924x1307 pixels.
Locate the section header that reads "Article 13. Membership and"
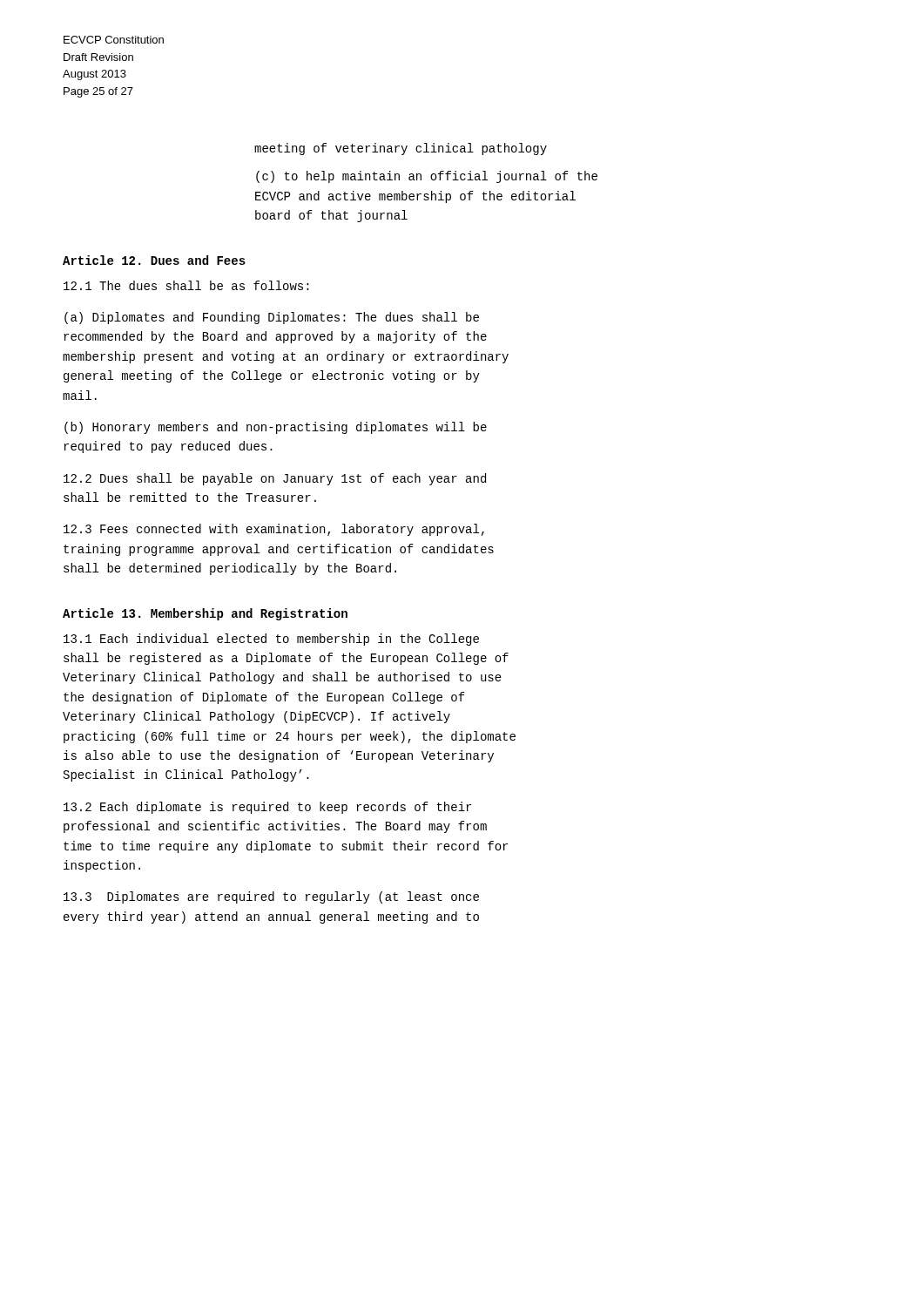click(x=205, y=614)
